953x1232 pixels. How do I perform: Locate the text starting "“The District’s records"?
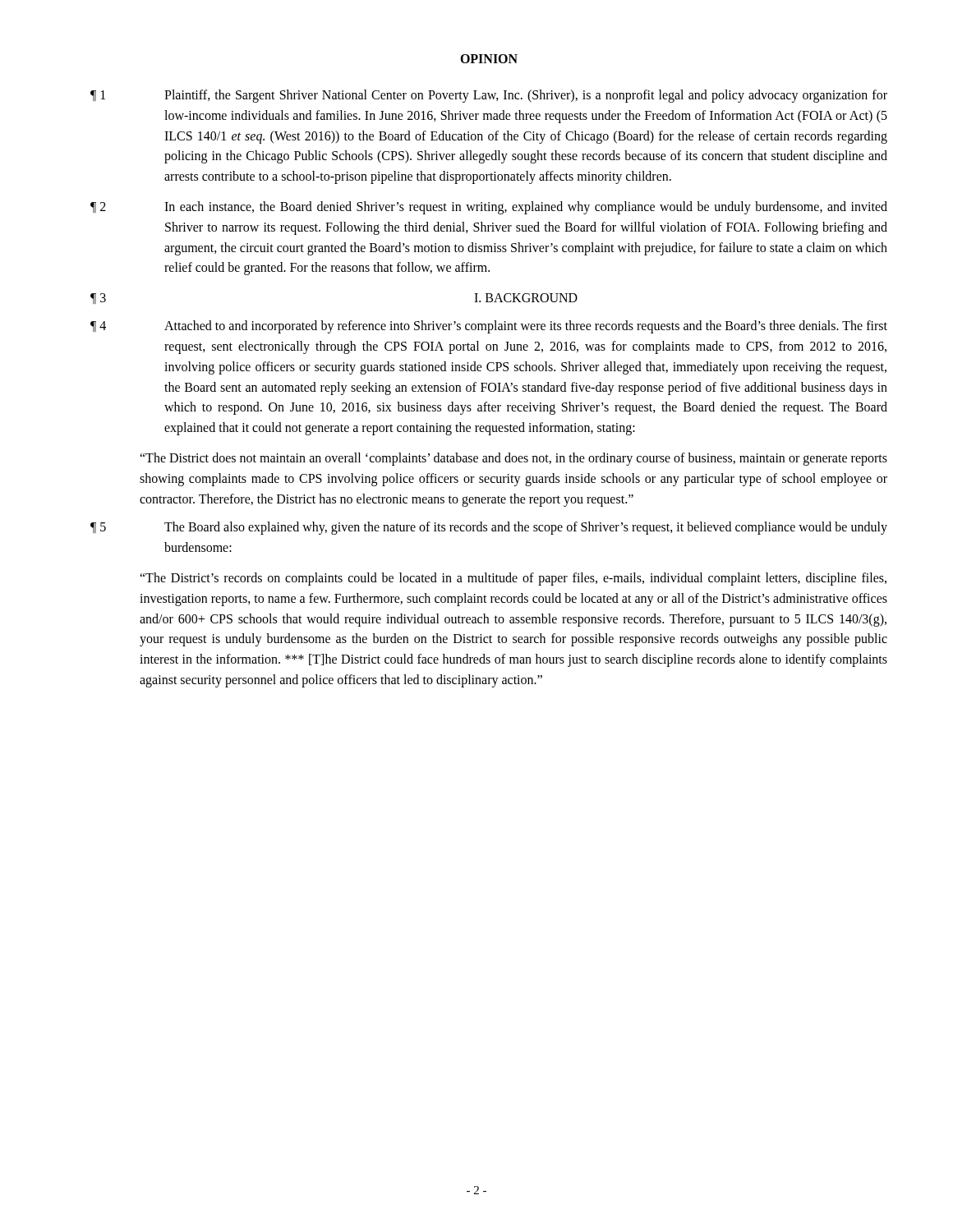point(513,629)
